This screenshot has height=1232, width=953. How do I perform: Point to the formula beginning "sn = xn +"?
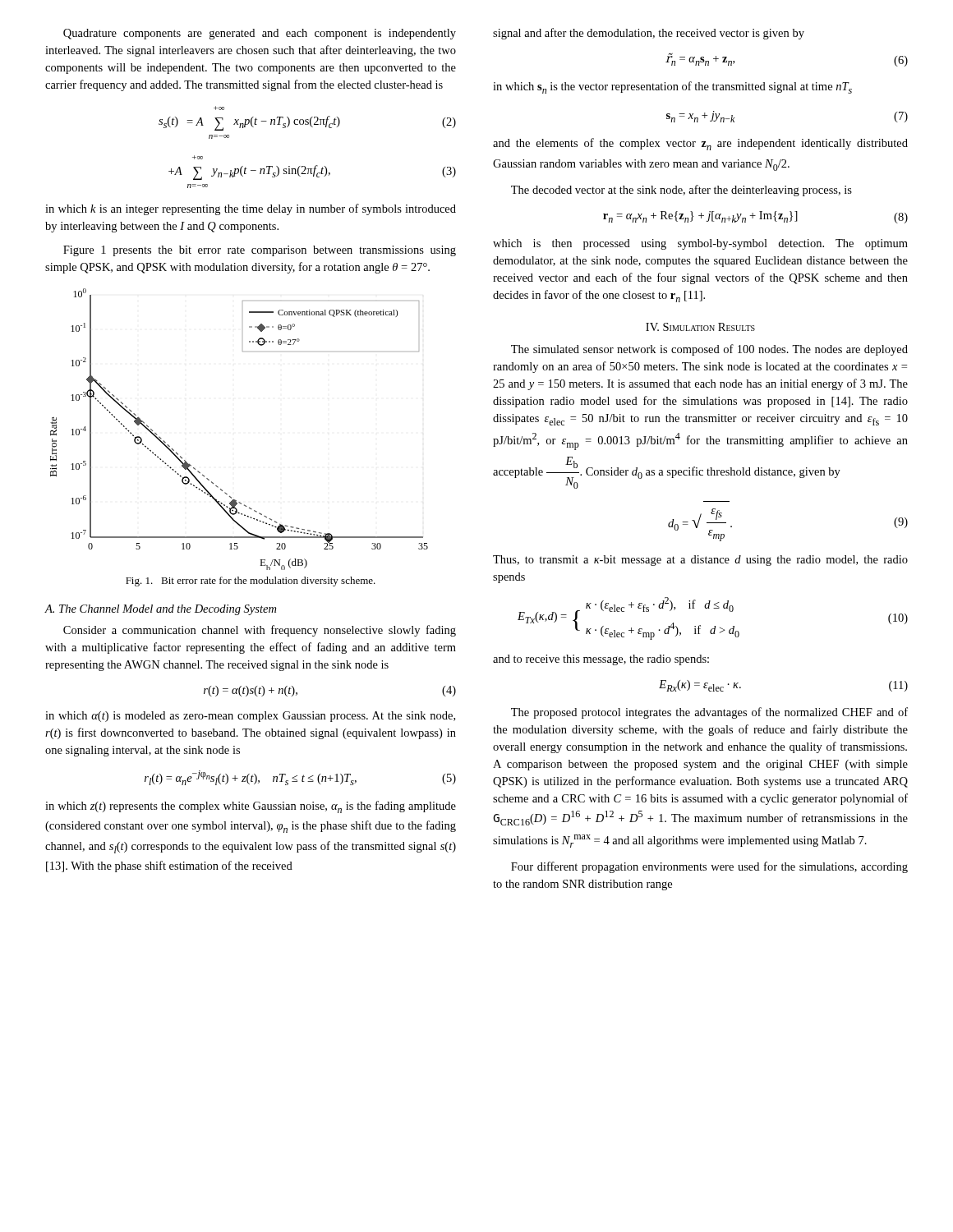pos(700,117)
